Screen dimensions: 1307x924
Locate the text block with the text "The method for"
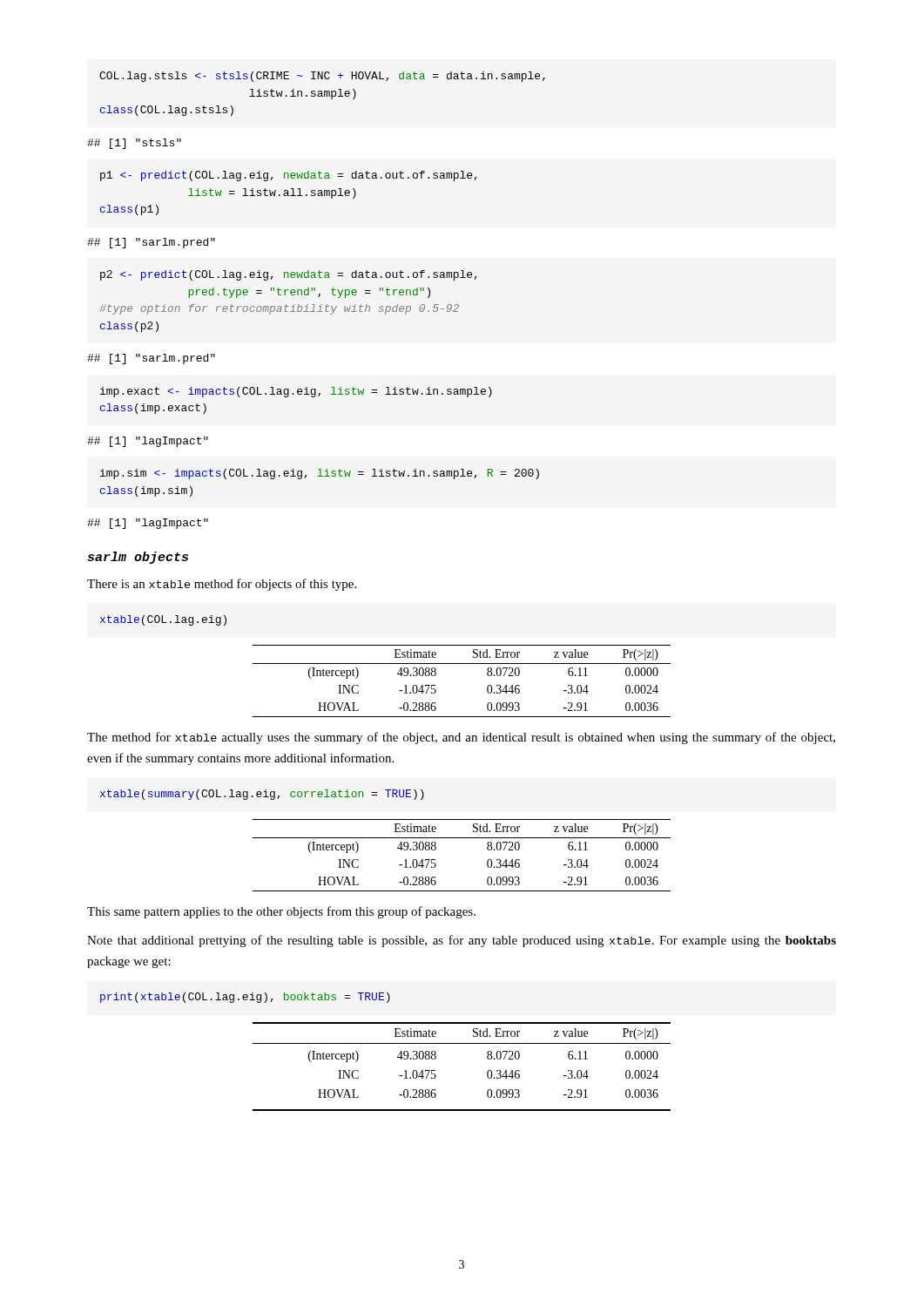click(x=462, y=747)
